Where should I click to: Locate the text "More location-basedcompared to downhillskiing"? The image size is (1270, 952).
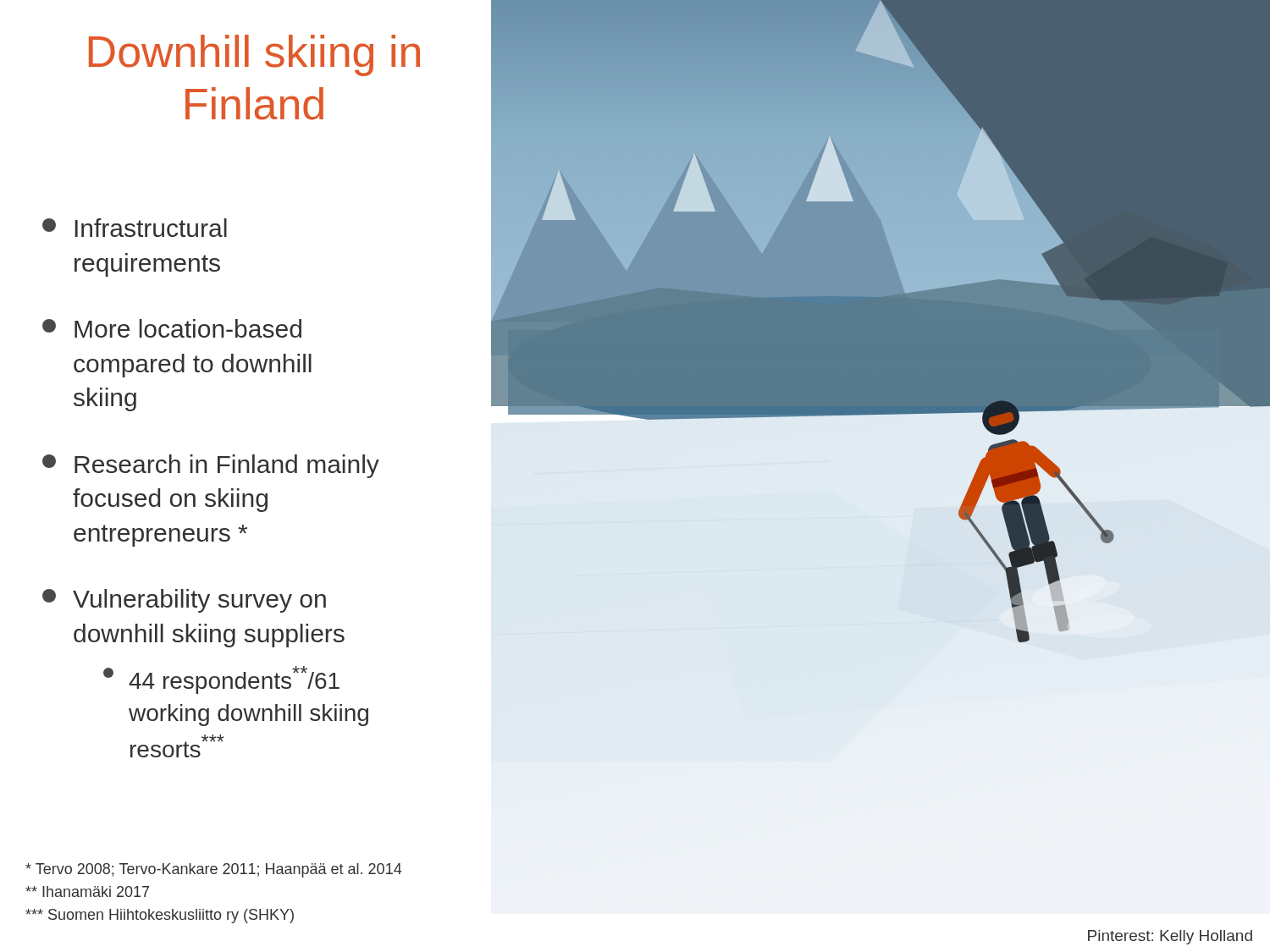[x=178, y=364]
